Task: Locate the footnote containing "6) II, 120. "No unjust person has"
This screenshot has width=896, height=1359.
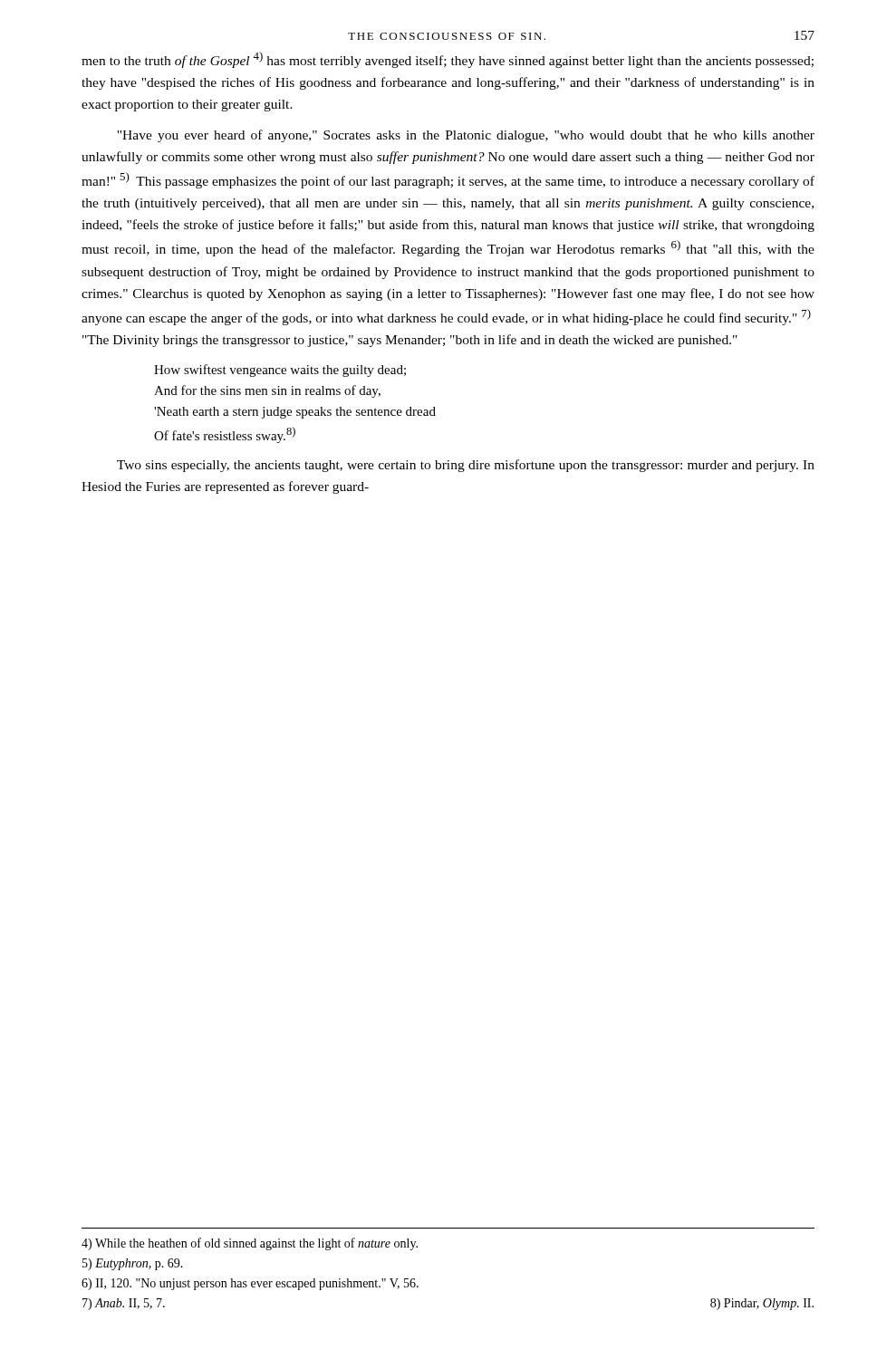Action: tap(250, 1283)
